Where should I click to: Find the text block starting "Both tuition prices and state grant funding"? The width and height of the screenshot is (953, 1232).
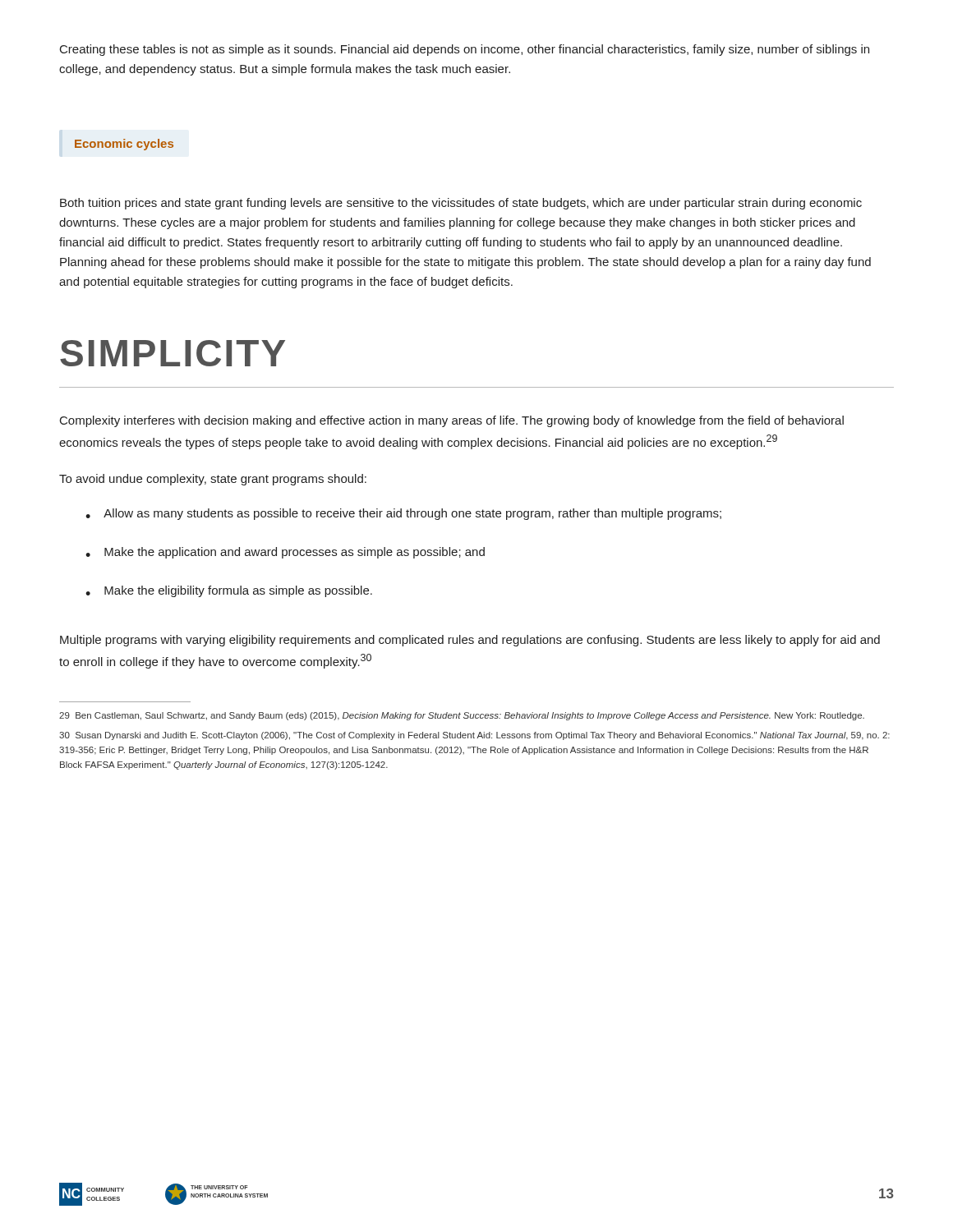click(465, 242)
